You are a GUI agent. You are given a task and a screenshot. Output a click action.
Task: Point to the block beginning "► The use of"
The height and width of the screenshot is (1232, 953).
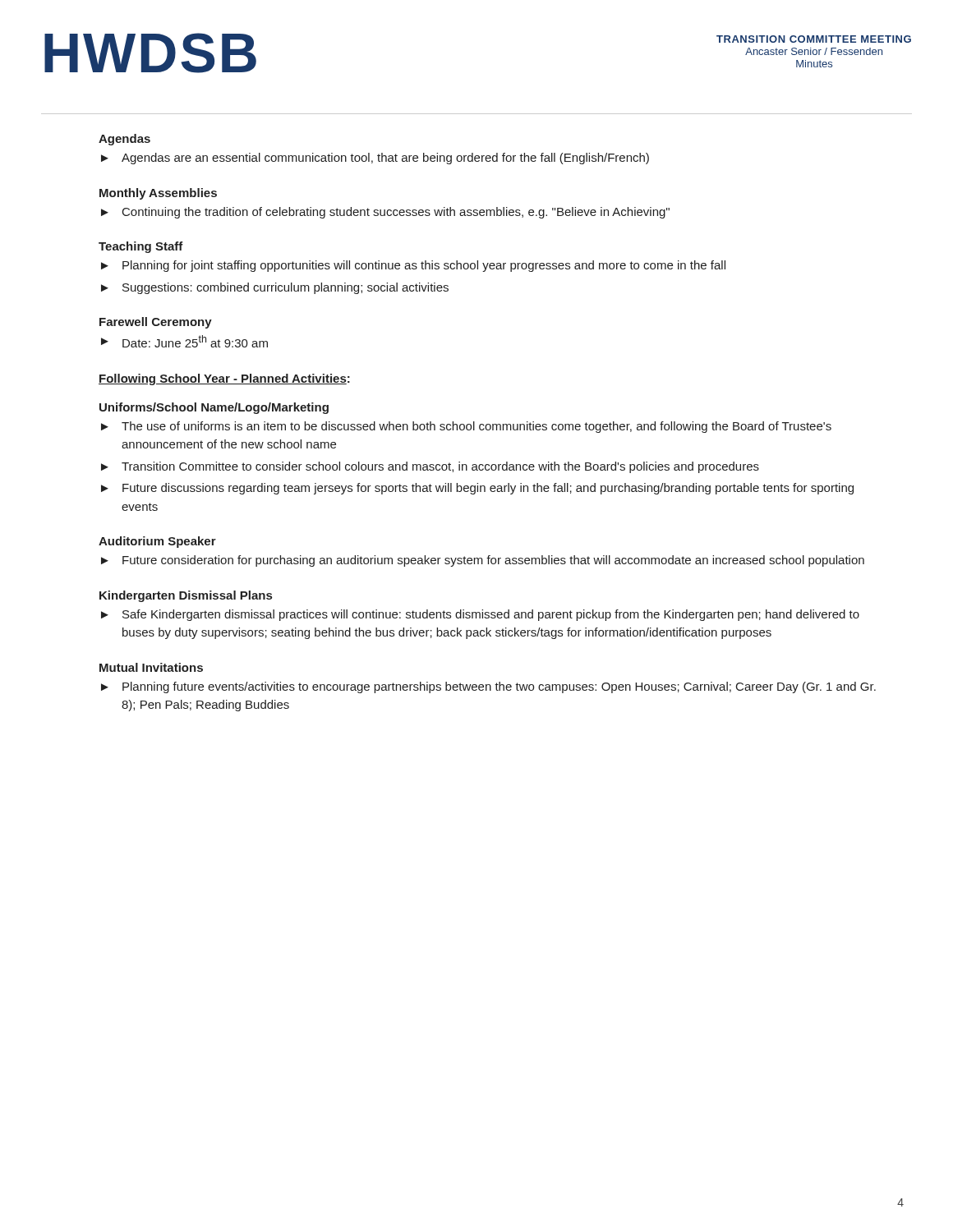click(493, 435)
